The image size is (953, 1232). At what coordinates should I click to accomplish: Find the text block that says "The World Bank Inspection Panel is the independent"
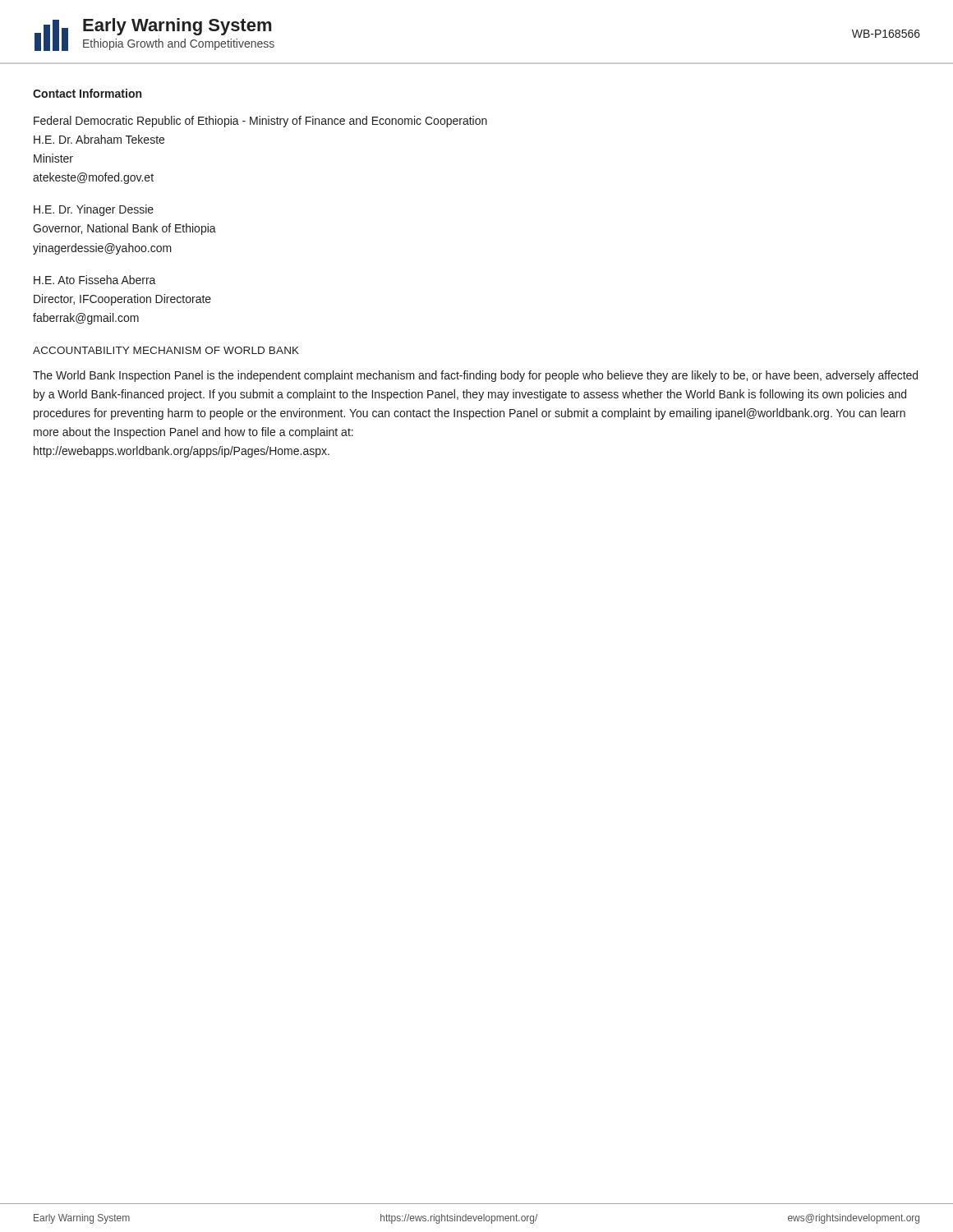[476, 413]
